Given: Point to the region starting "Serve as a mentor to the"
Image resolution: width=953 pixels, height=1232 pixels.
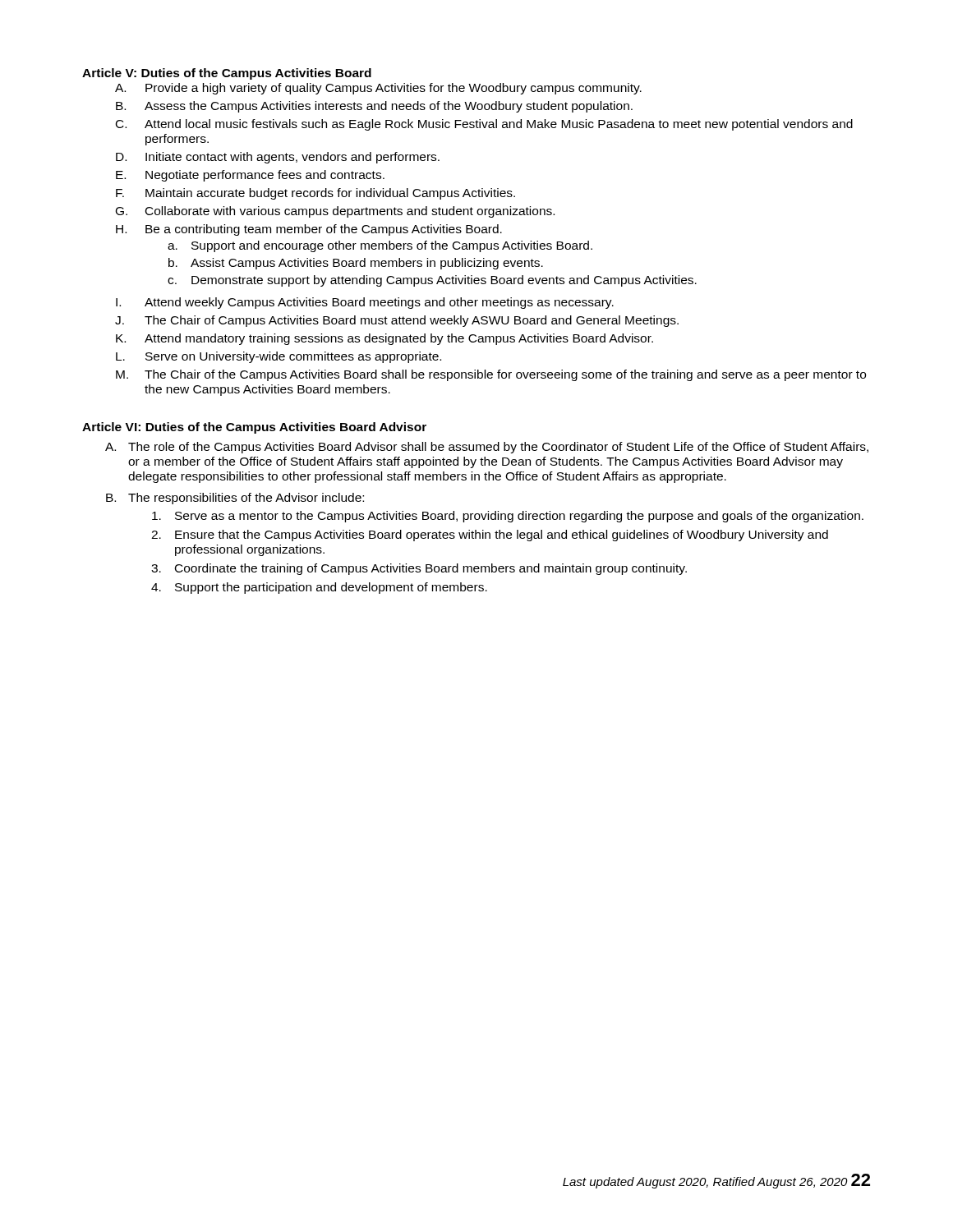Looking at the screenshot, I should click(x=511, y=516).
